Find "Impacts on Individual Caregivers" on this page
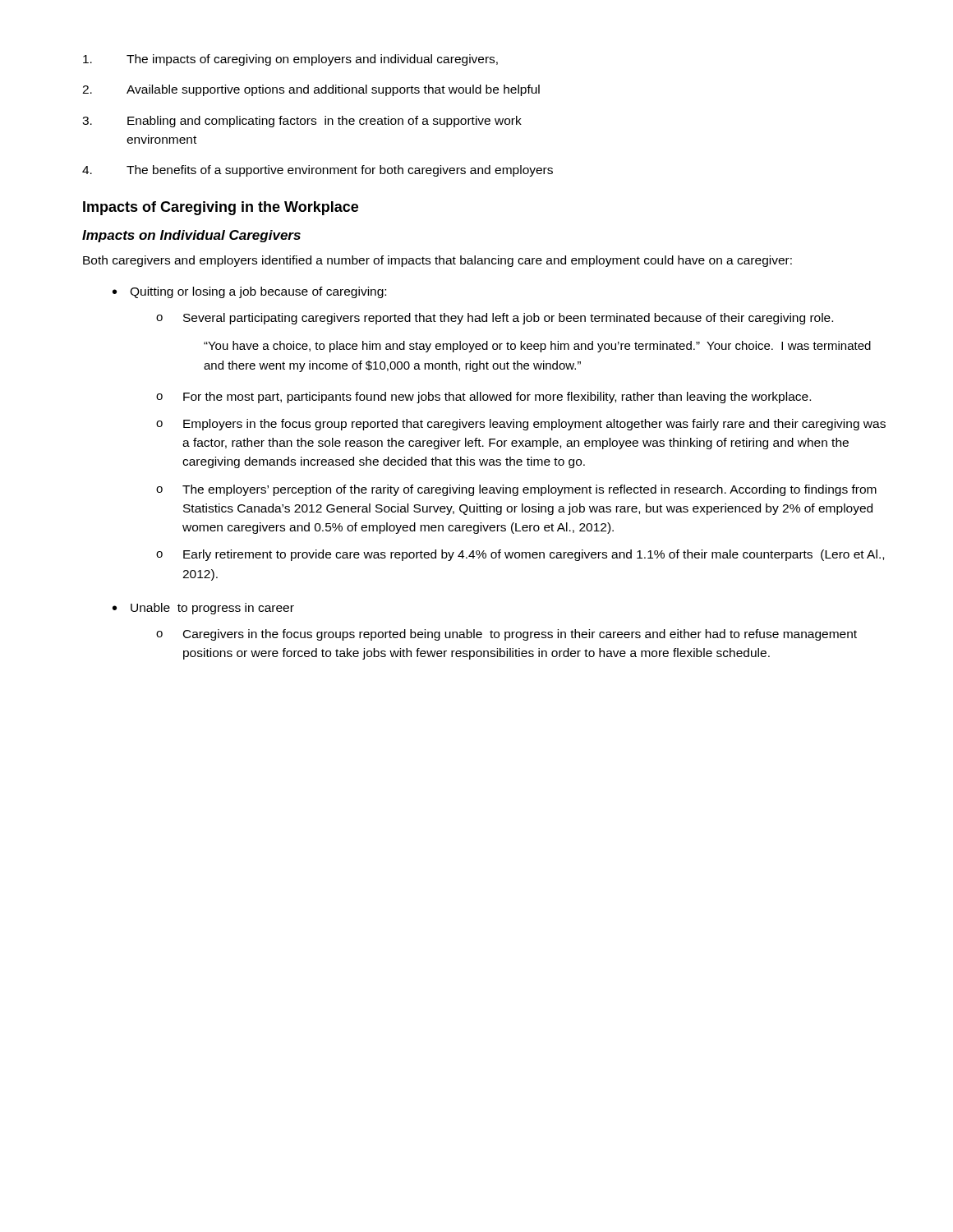Viewport: 953px width, 1232px height. (x=192, y=235)
